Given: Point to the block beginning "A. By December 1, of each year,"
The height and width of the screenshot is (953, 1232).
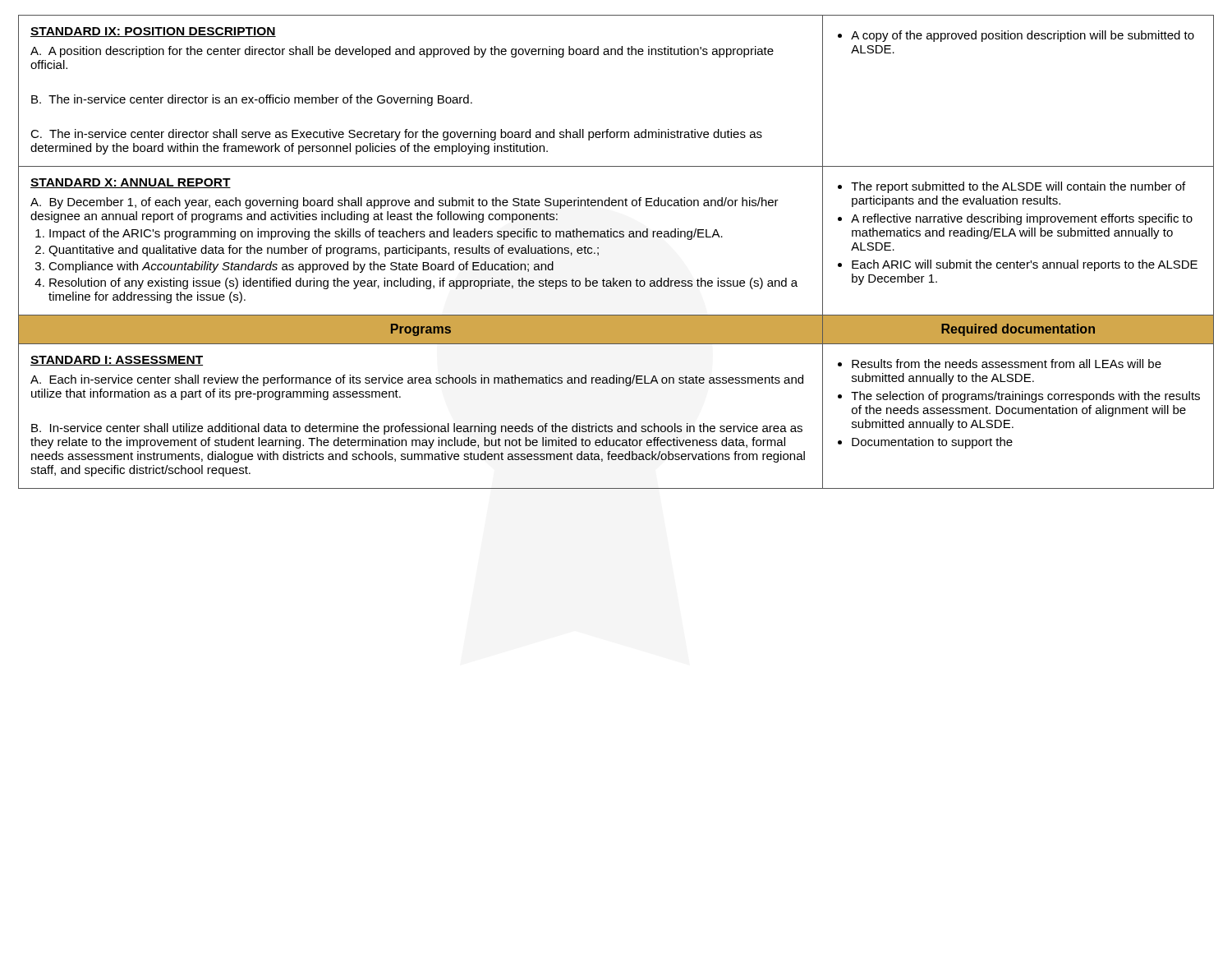Looking at the screenshot, I should (x=404, y=209).
